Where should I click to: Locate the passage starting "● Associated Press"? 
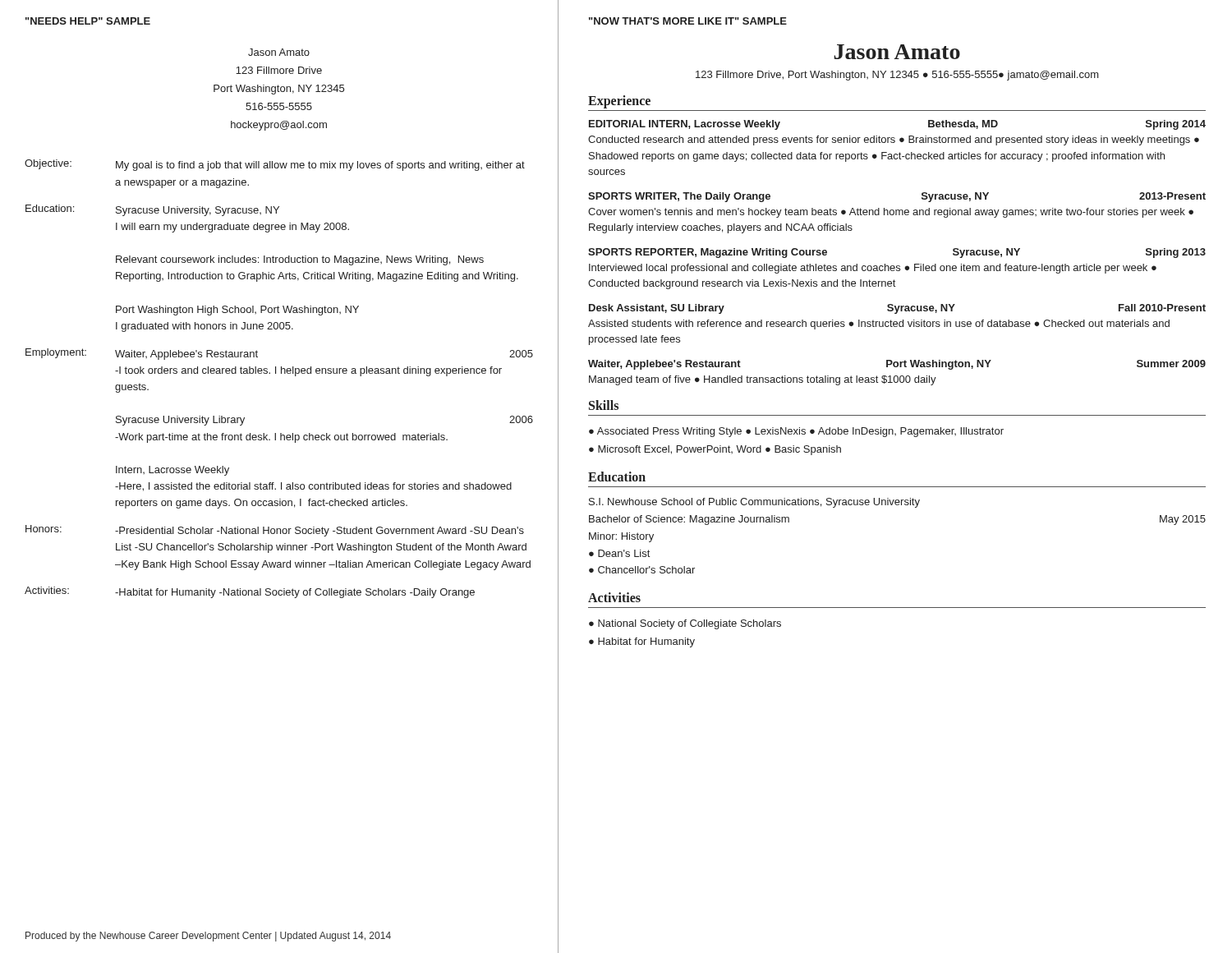(796, 431)
